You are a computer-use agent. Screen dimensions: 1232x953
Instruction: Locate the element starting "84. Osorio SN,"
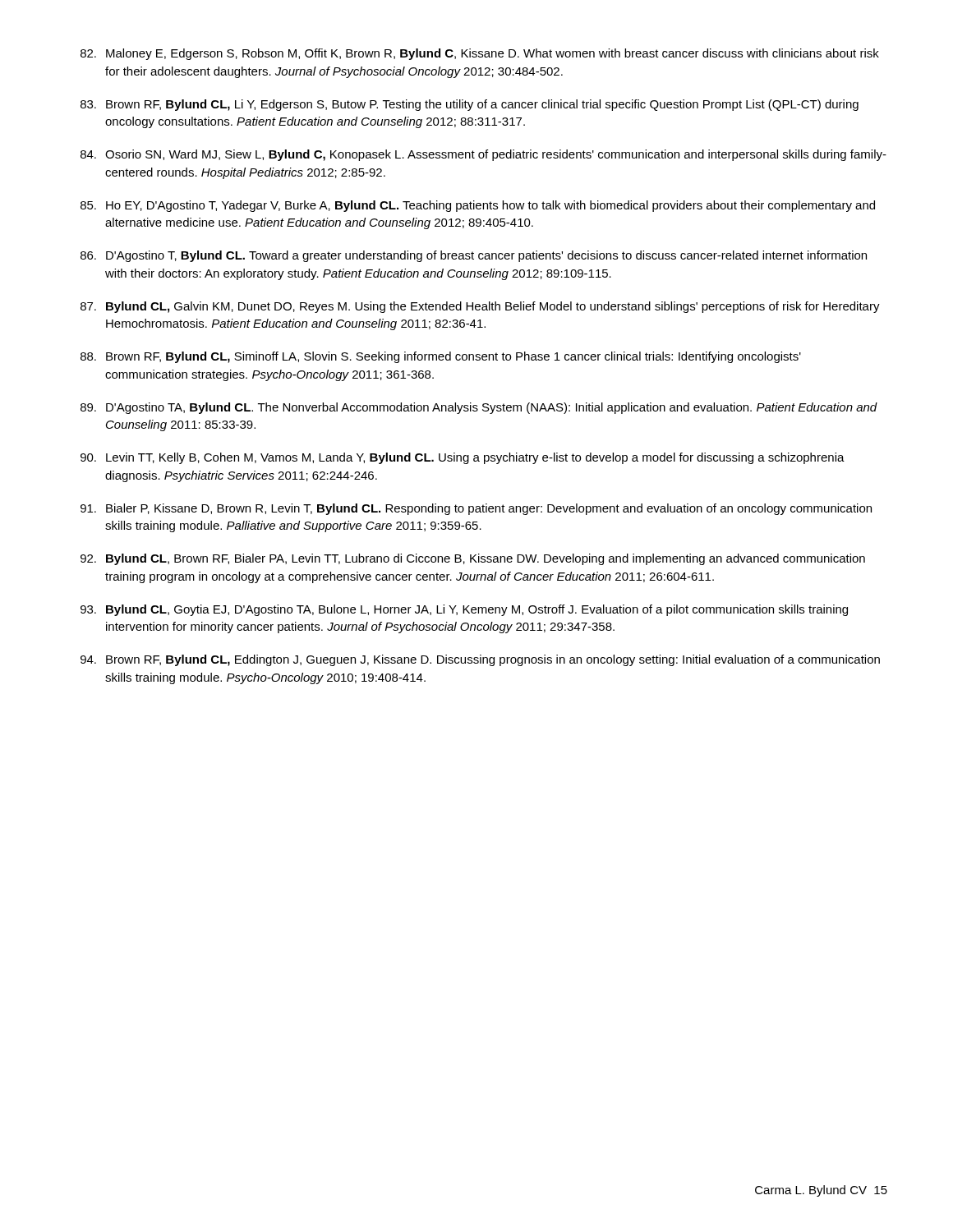476,163
